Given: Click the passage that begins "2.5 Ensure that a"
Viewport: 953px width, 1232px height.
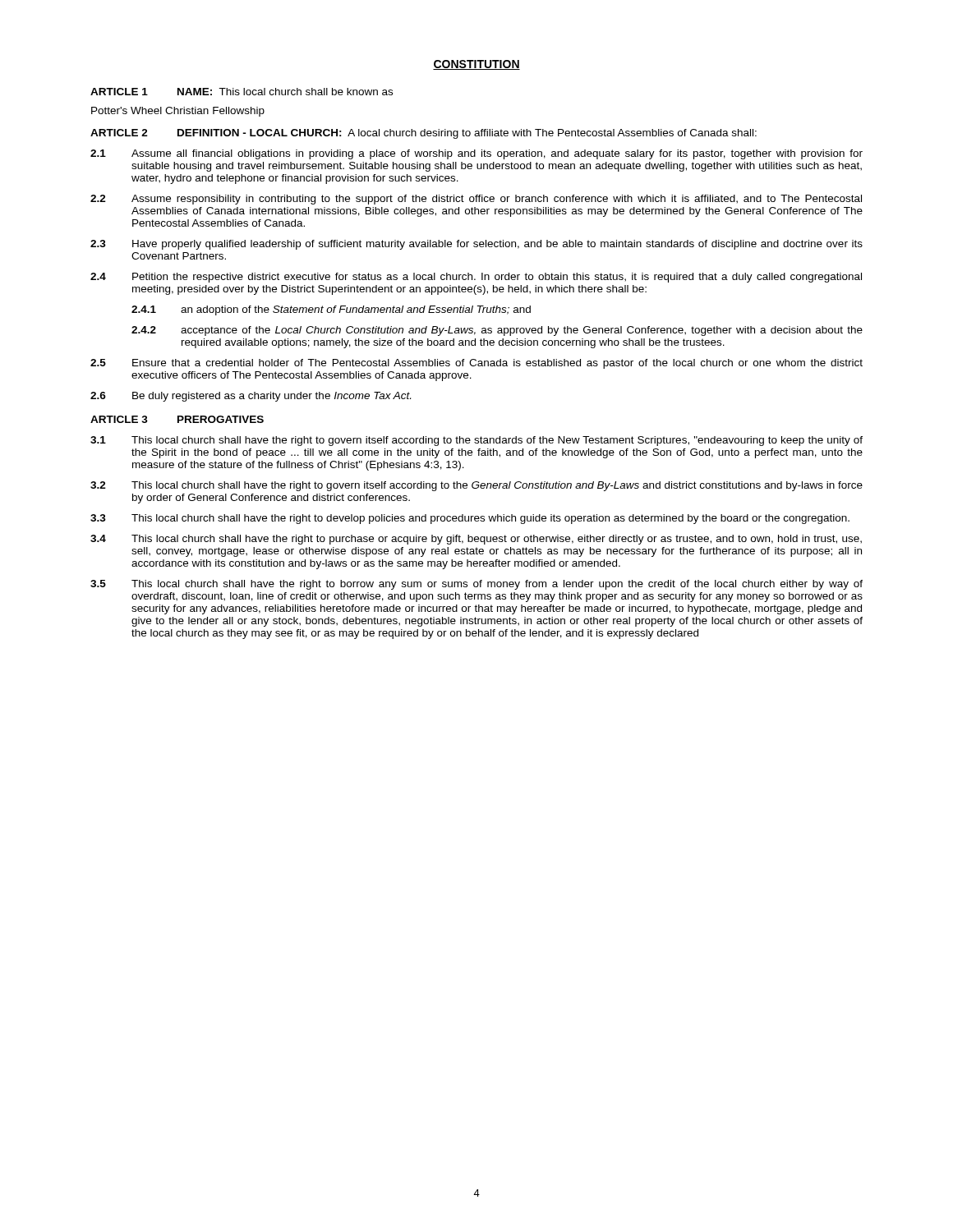Looking at the screenshot, I should [476, 369].
